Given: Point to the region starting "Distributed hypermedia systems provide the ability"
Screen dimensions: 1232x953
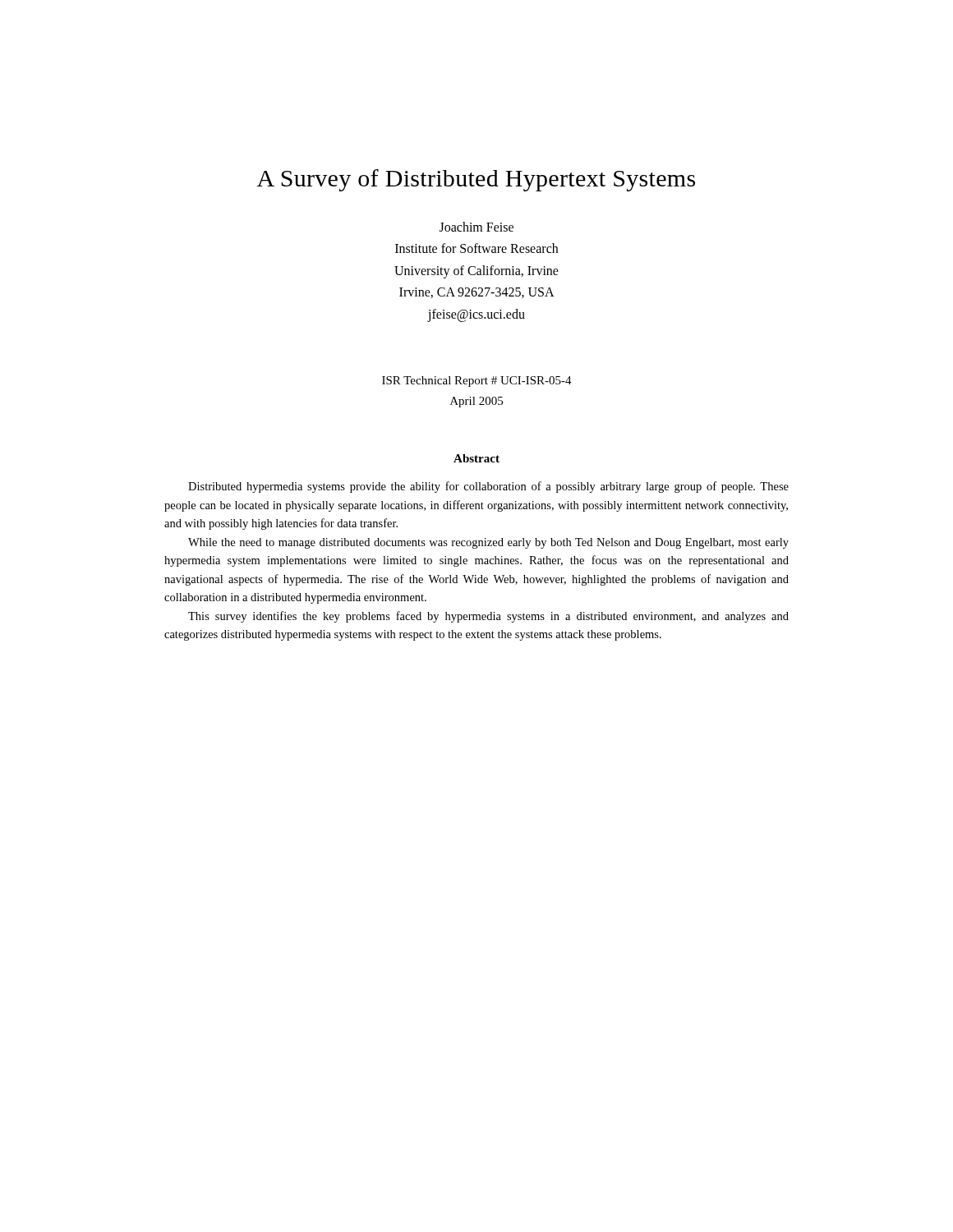Looking at the screenshot, I should click(x=476, y=561).
